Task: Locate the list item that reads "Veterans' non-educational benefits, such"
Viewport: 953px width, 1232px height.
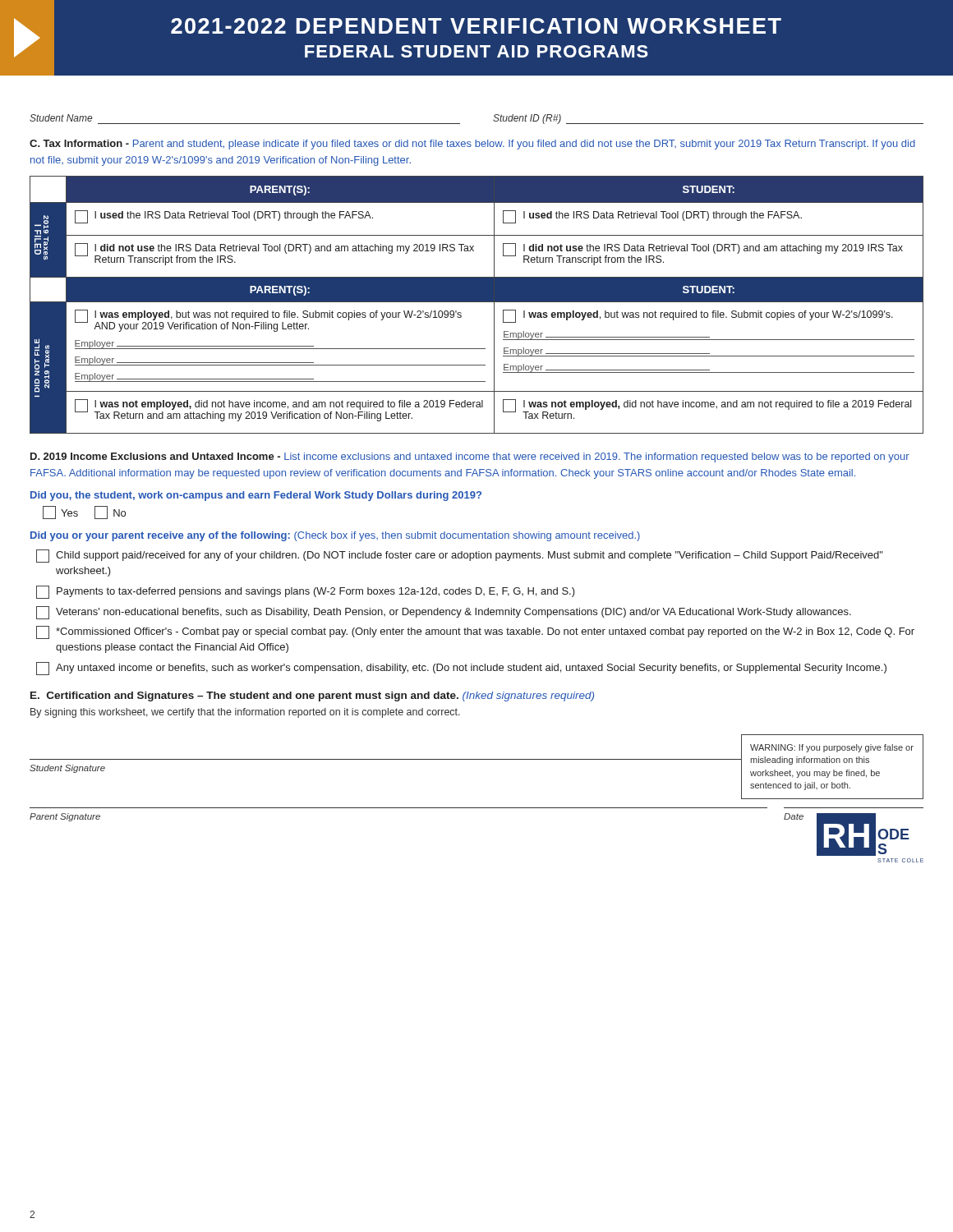Action: 444,612
